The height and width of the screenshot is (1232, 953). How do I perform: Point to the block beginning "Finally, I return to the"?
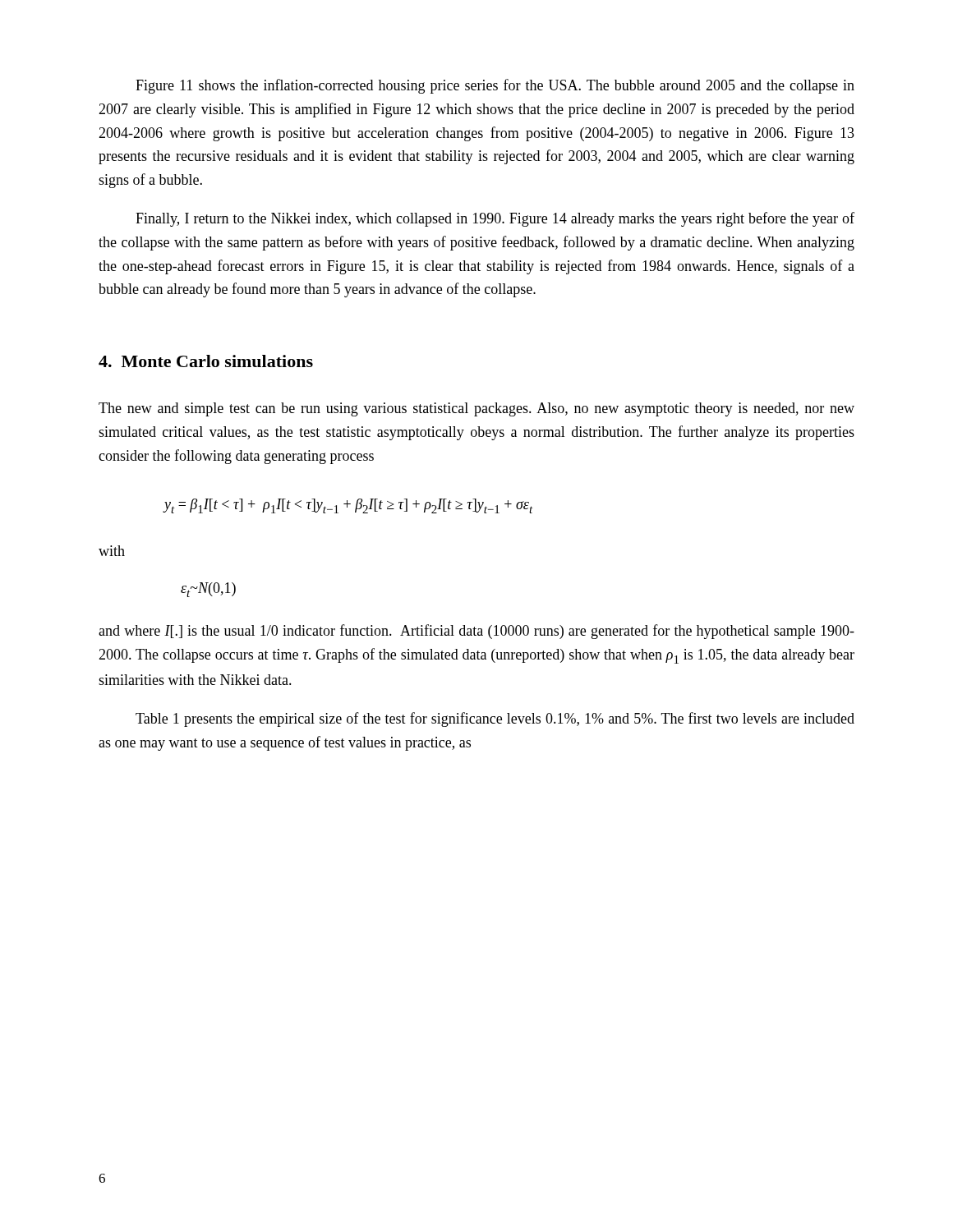476,254
